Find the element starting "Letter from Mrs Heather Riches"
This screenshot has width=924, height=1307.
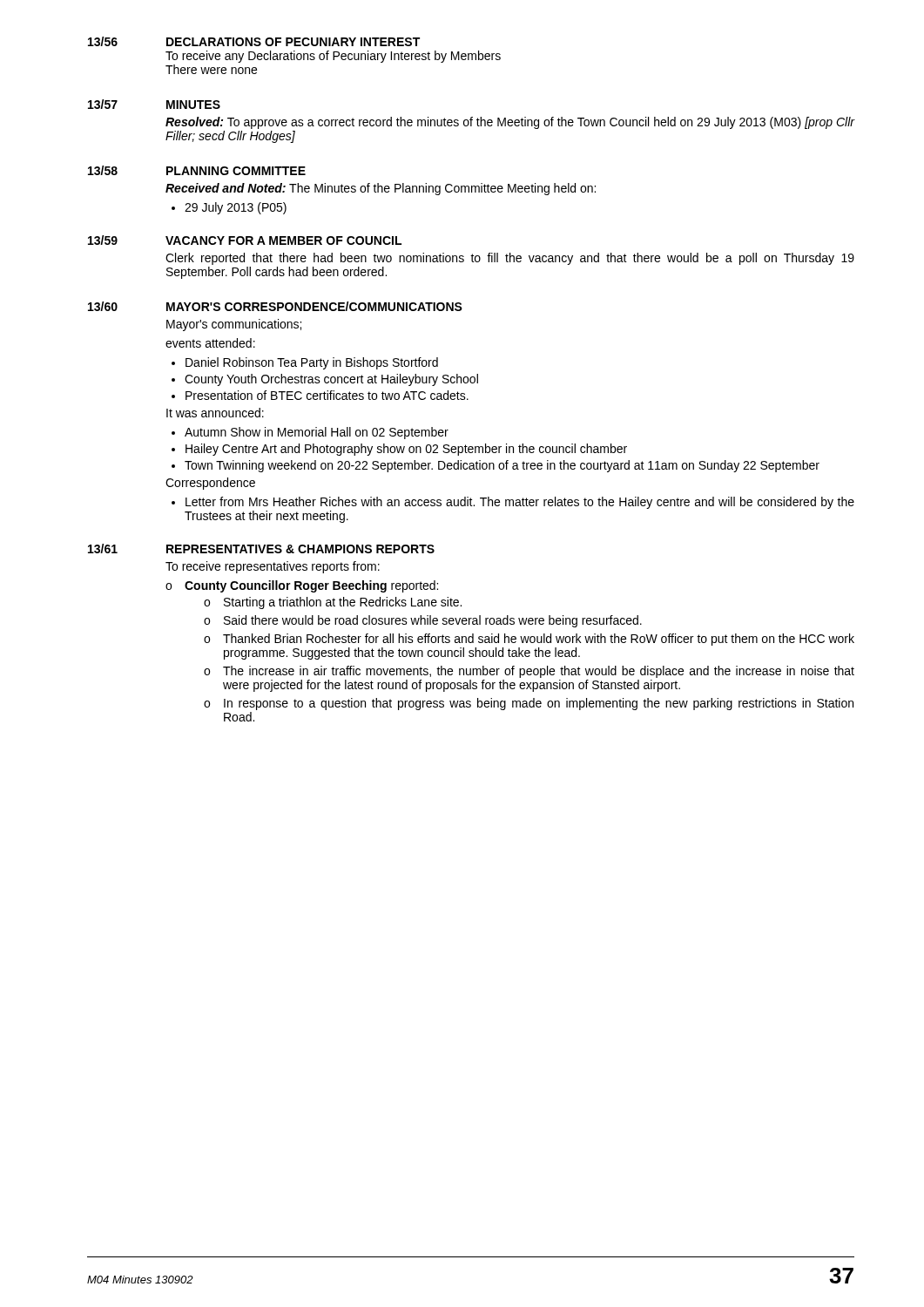(519, 509)
